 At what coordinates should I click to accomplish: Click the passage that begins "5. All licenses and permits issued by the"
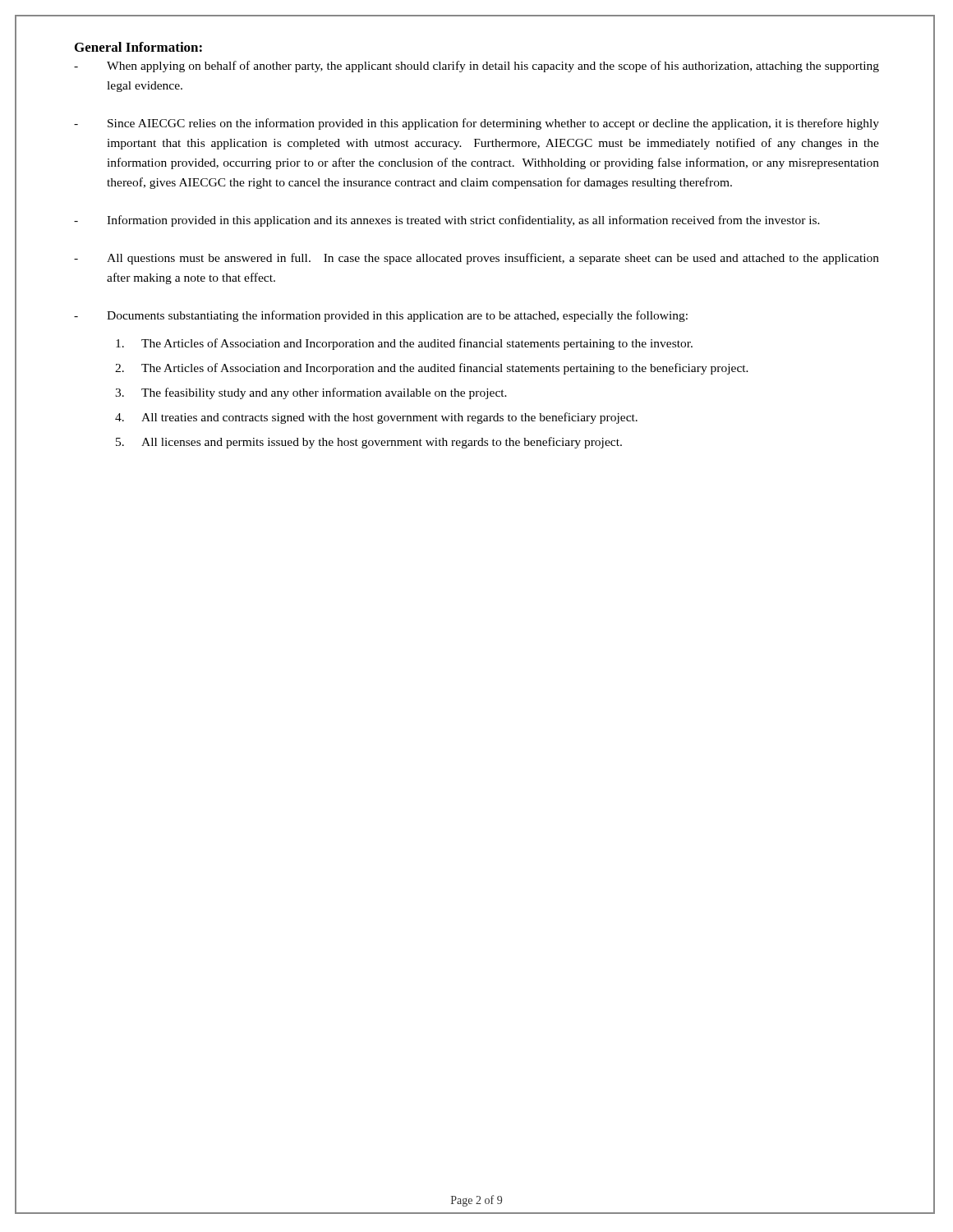pos(369,442)
